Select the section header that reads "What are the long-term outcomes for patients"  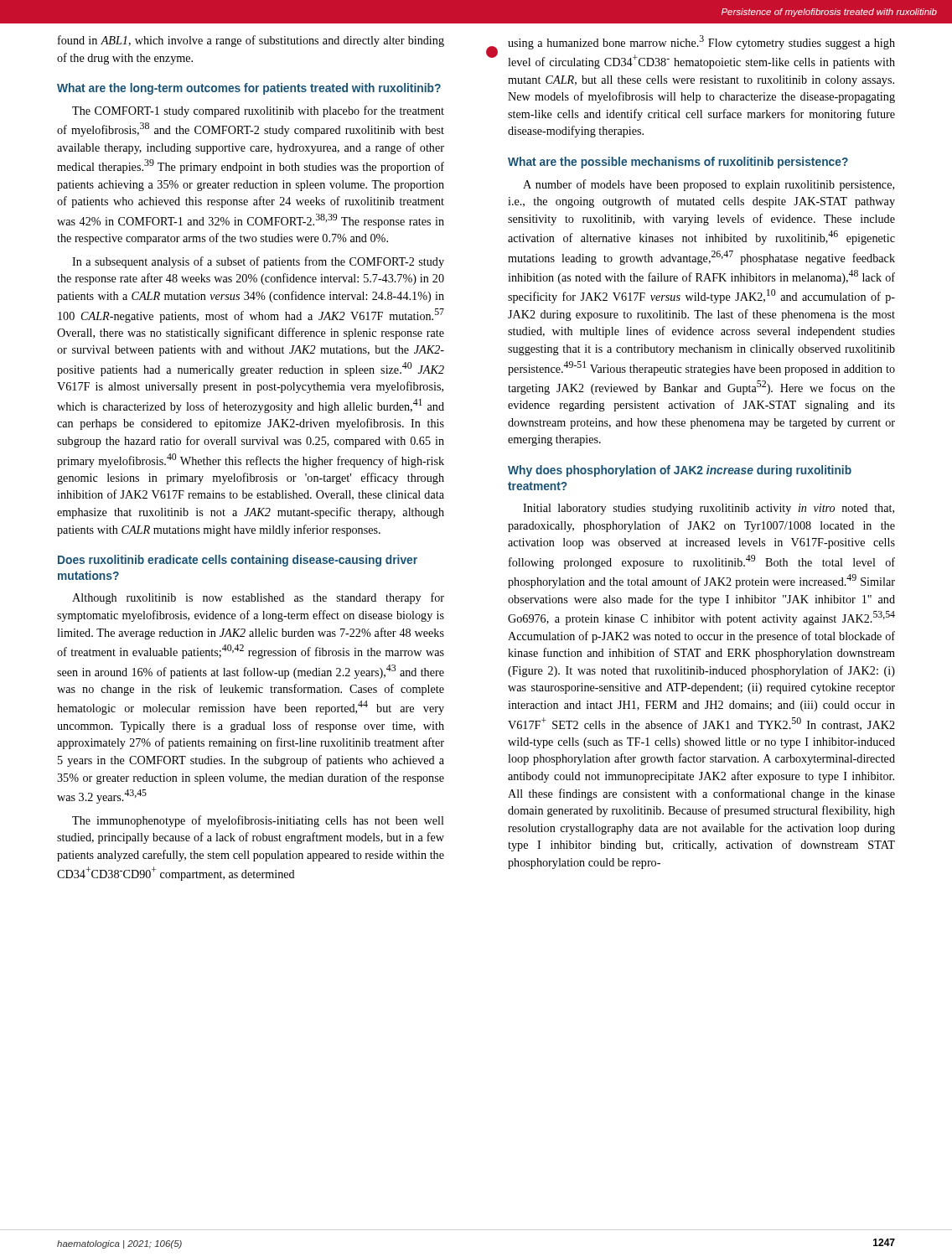249,89
